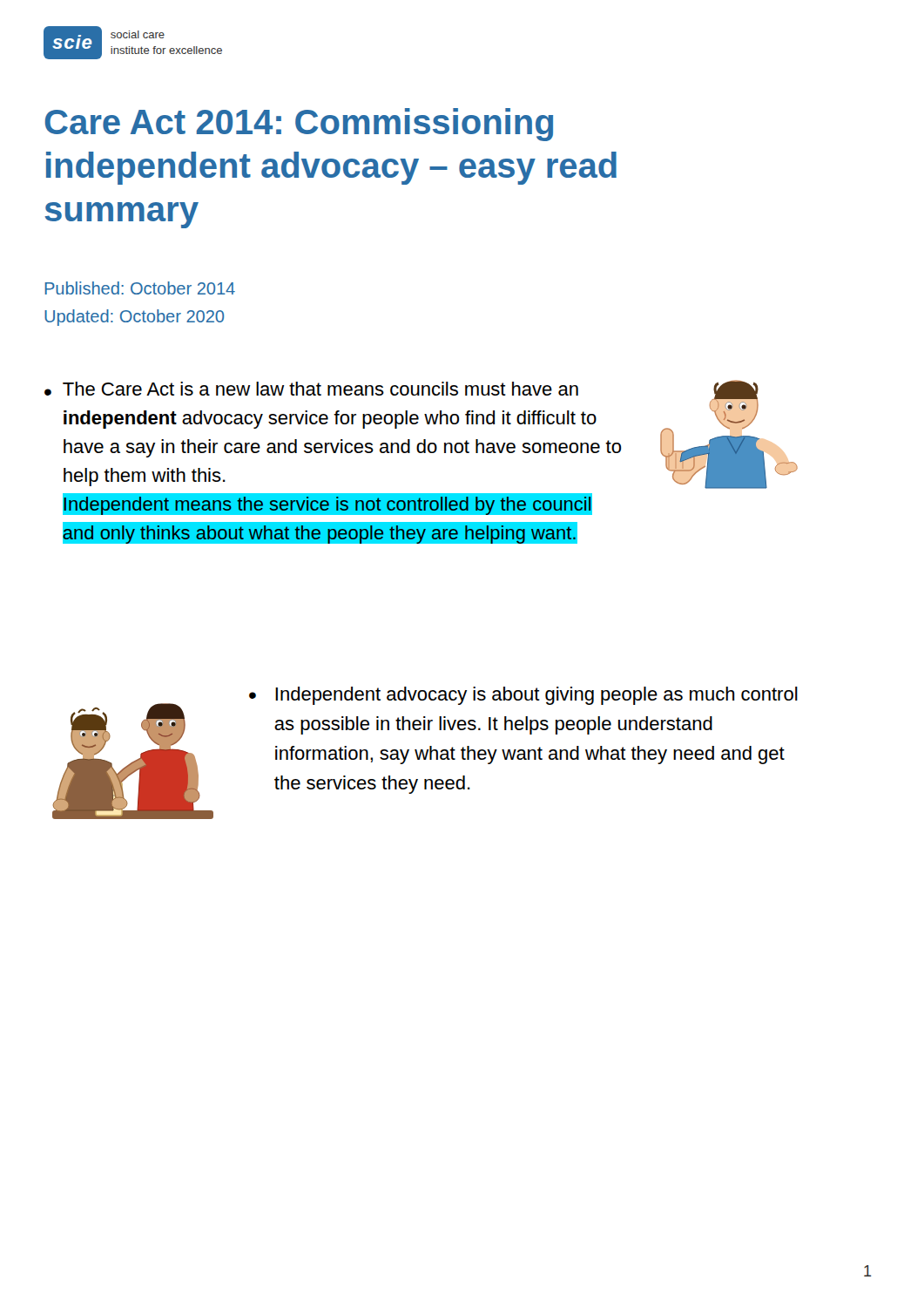924x1307 pixels.
Task: Find the block starting "Independent advocacy is about giving people as"
Action: pos(536,739)
